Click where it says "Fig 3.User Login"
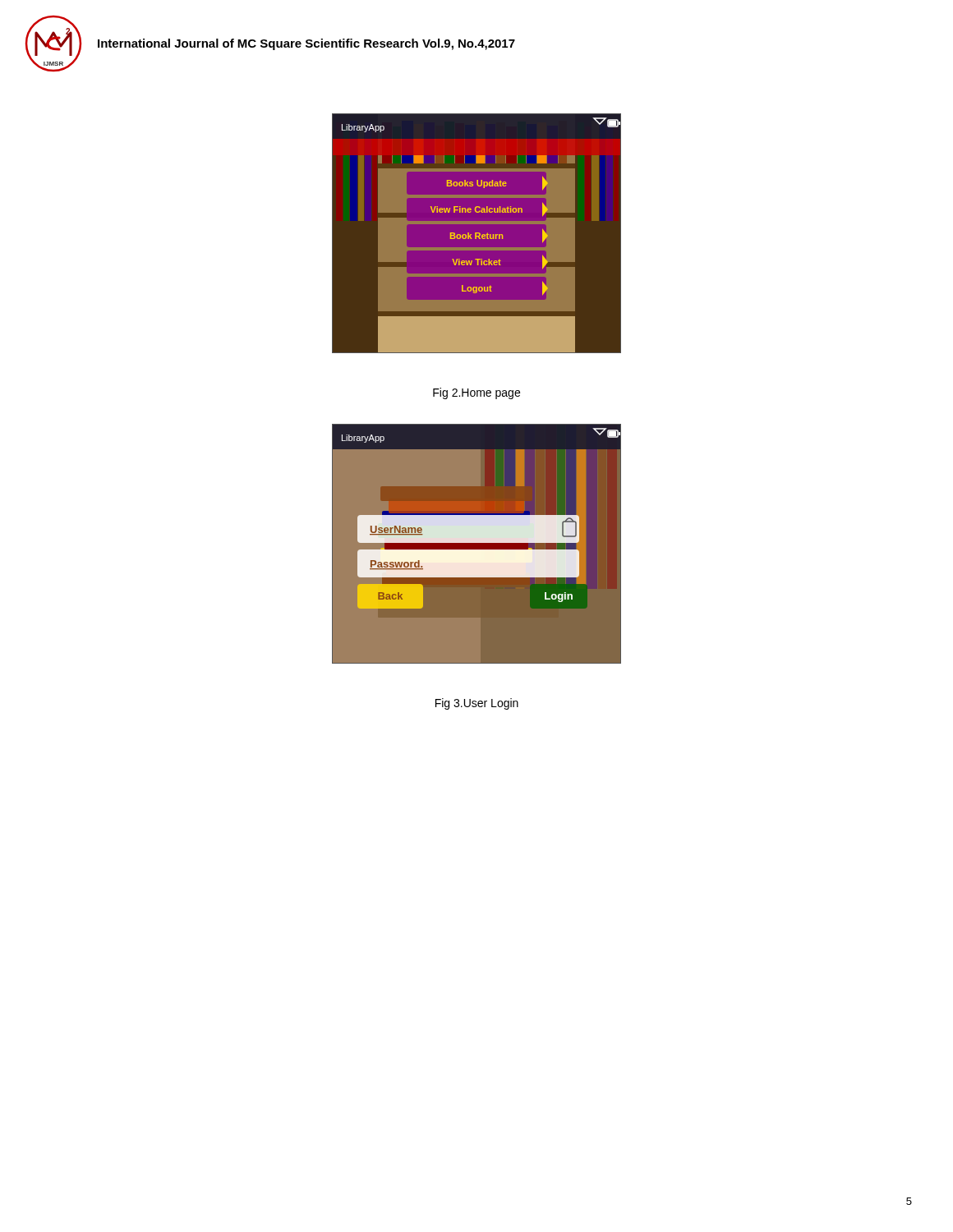The width and height of the screenshot is (953, 1232). (476, 703)
